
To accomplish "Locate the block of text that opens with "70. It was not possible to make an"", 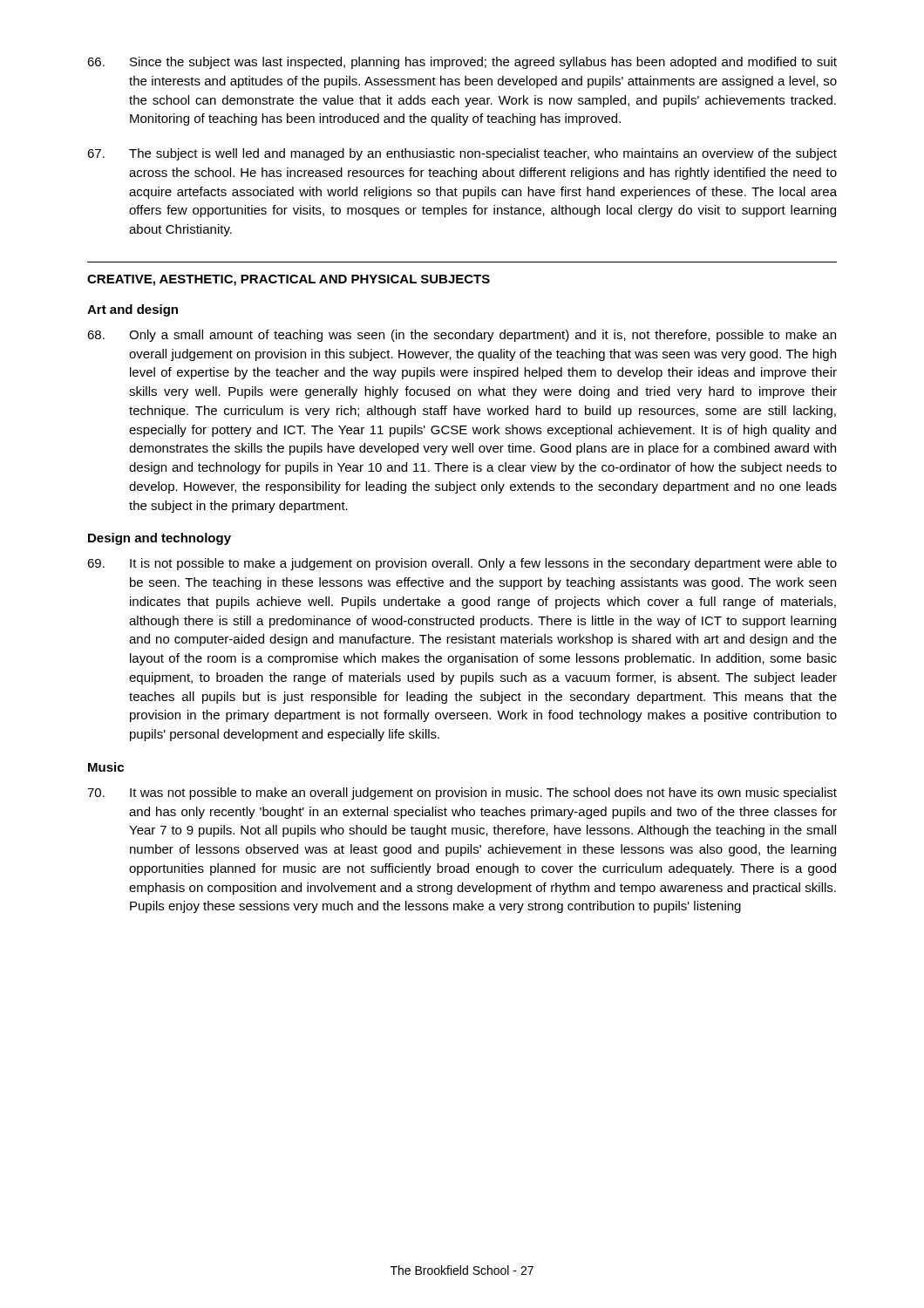I will pyautogui.click(x=462, y=849).
